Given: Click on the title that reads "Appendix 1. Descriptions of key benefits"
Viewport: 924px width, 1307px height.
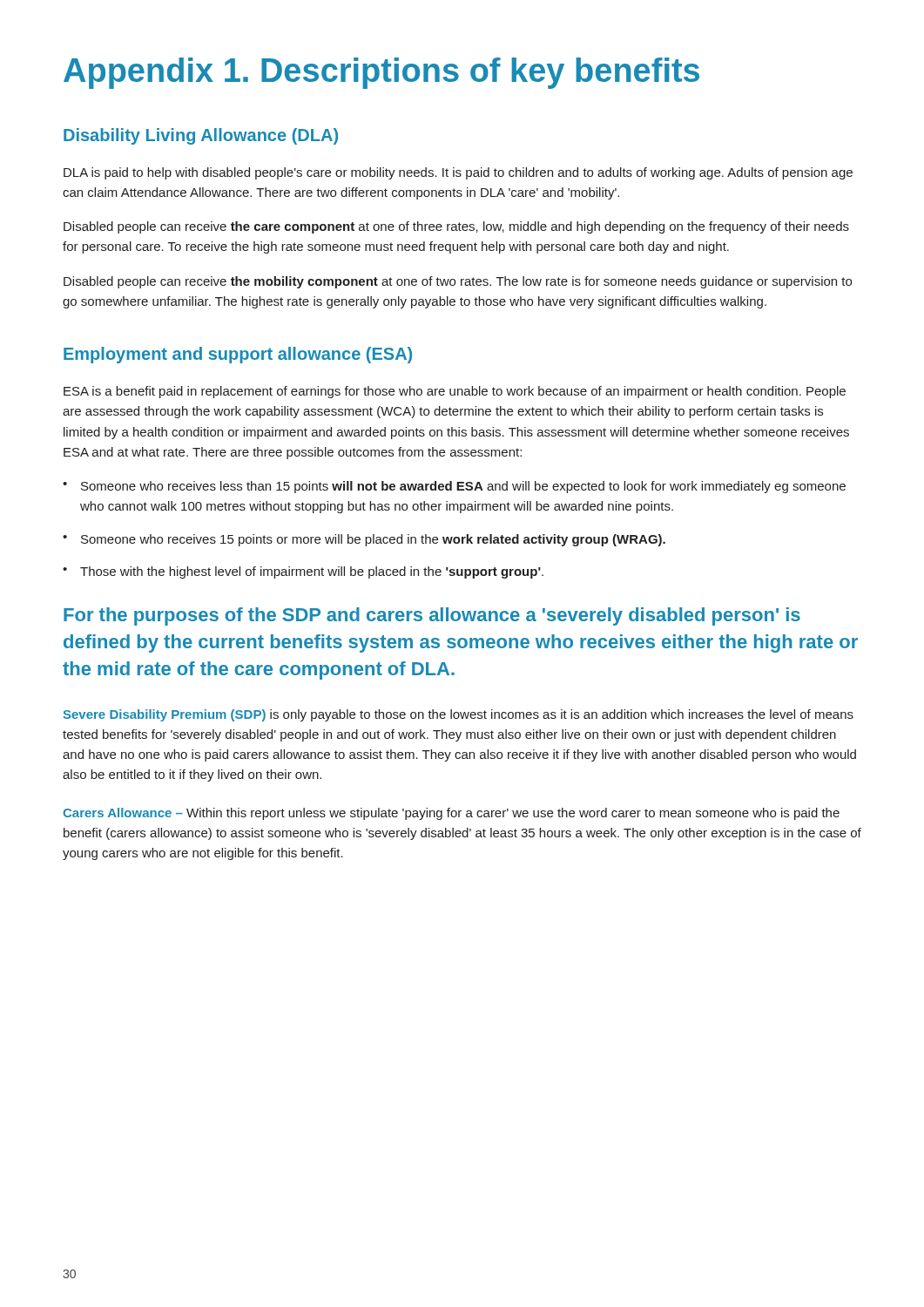Looking at the screenshot, I should click(462, 71).
